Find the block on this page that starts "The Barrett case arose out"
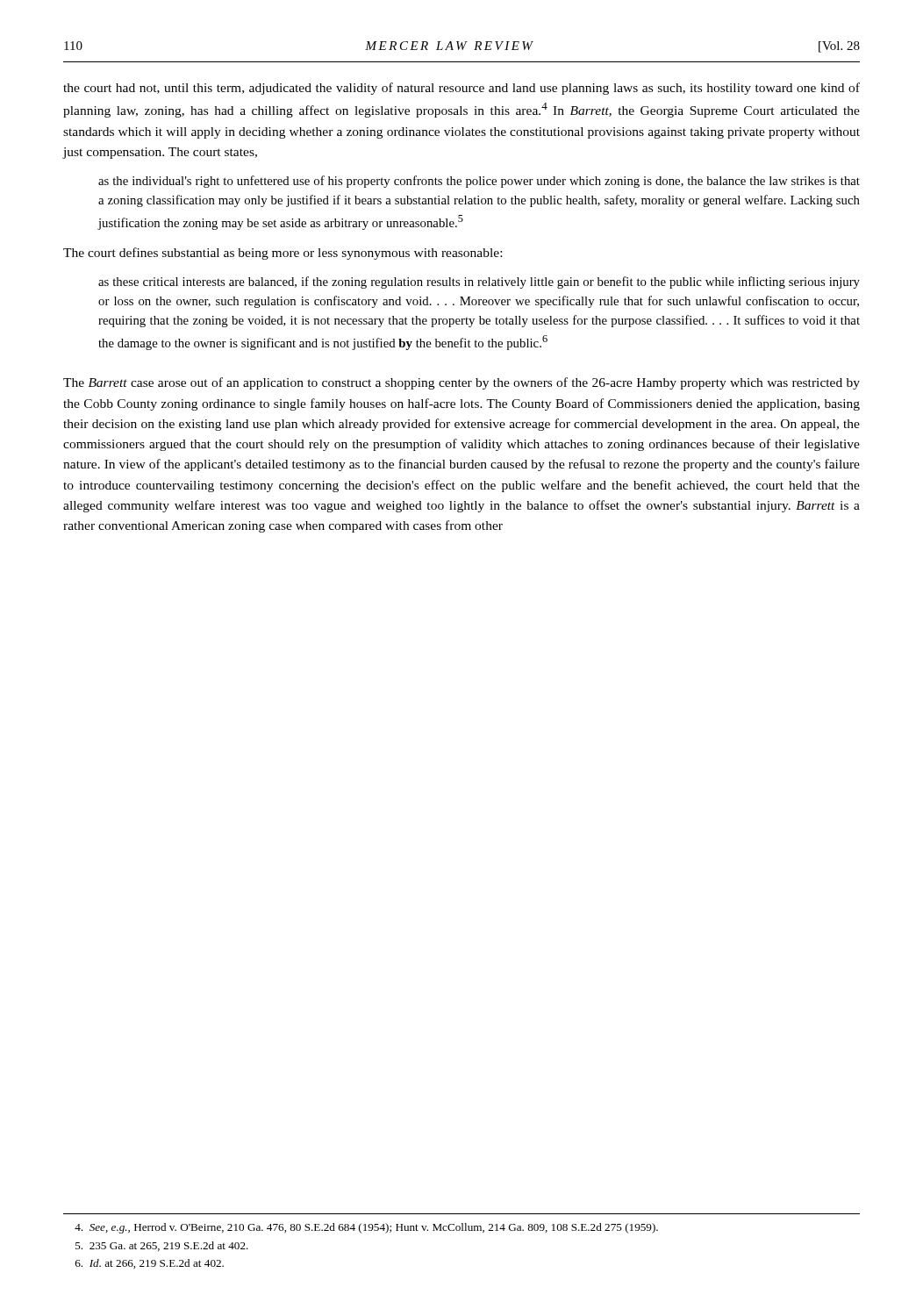 [x=462, y=454]
